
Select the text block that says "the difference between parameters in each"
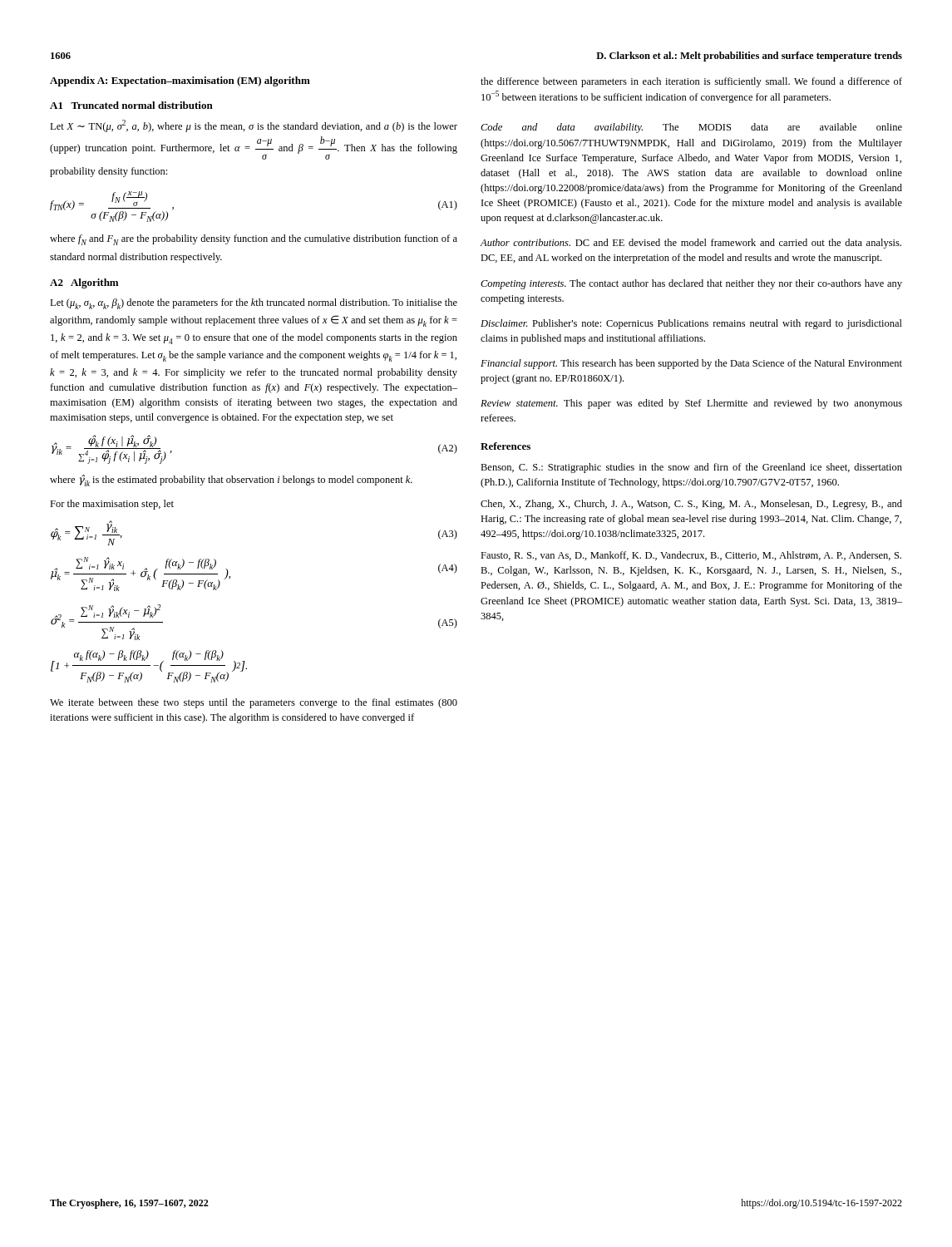pos(691,90)
